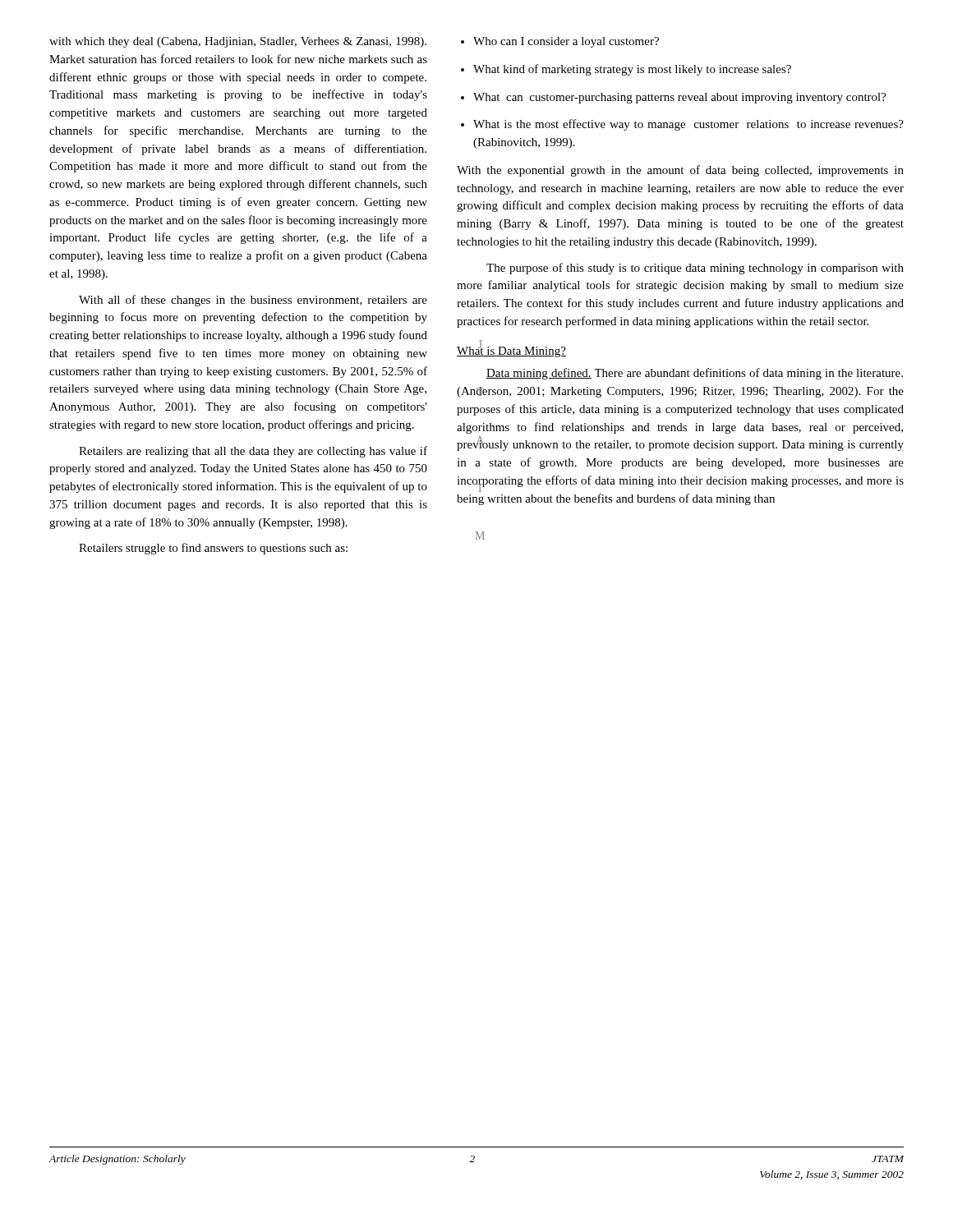Click on the block starting "with which they deal (Cabena,"
Screen dimensions: 1232x953
(x=238, y=158)
